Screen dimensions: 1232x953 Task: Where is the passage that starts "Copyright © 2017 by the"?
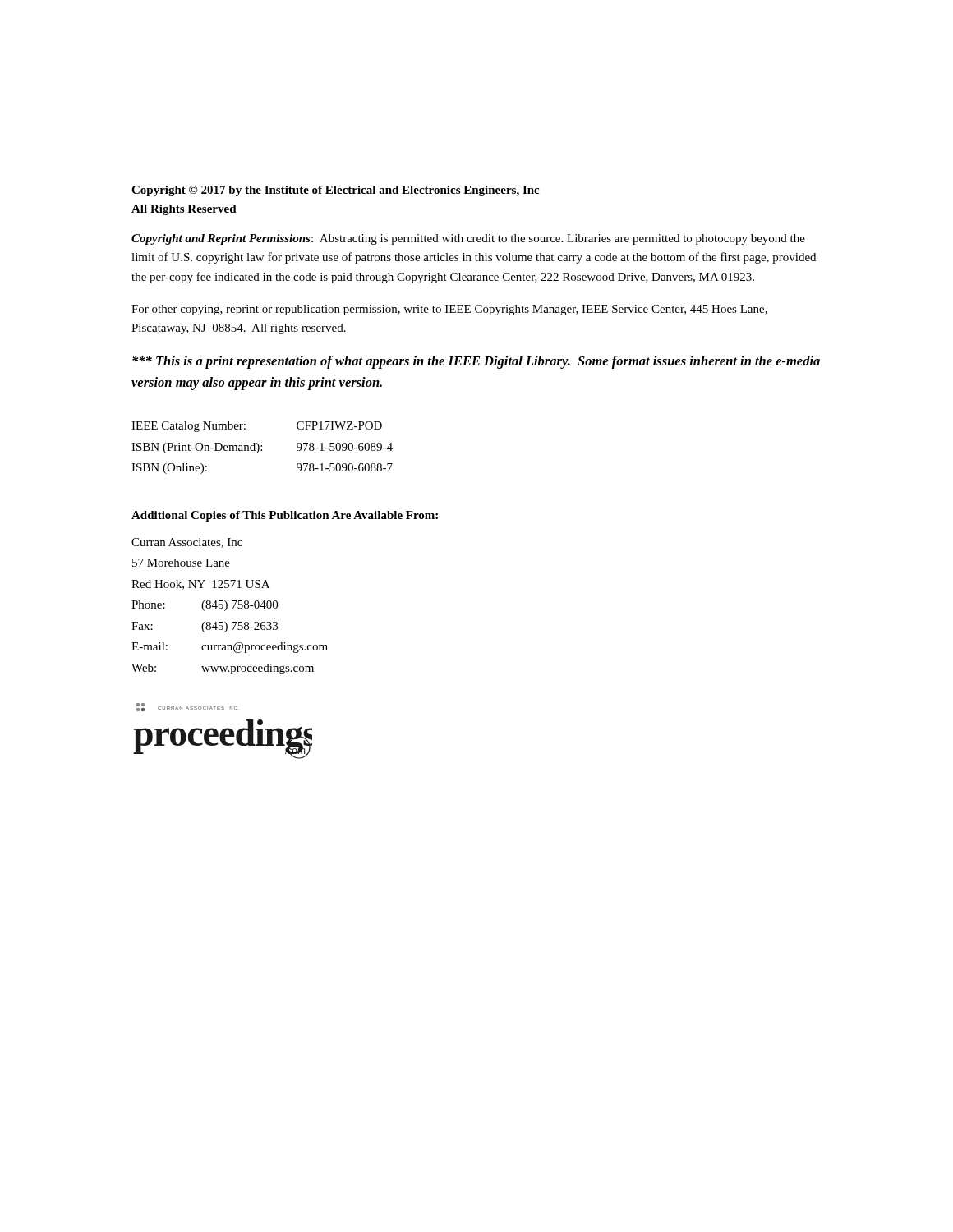pyautogui.click(x=336, y=199)
